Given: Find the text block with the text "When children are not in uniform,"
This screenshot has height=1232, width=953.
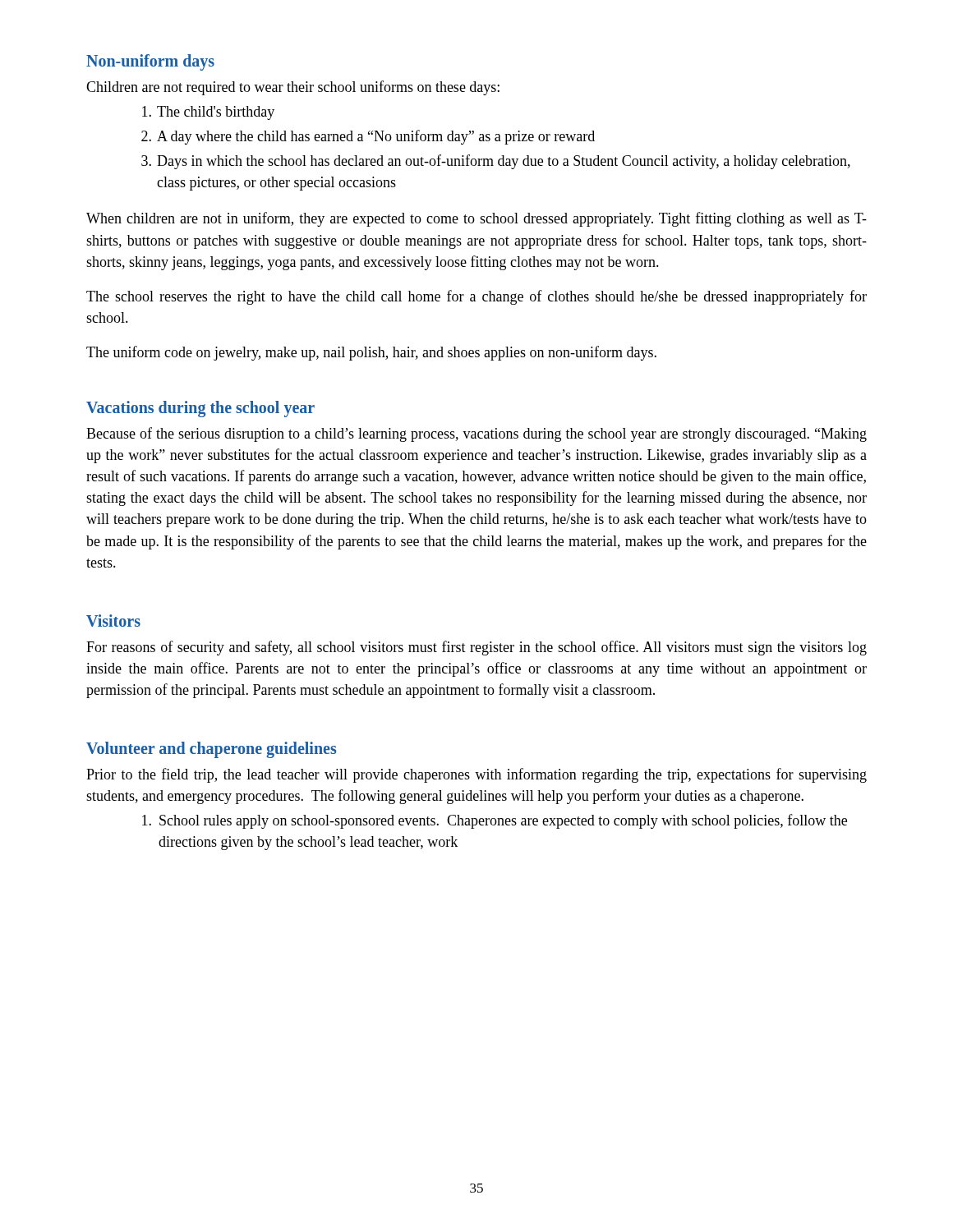Looking at the screenshot, I should (x=476, y=240).
